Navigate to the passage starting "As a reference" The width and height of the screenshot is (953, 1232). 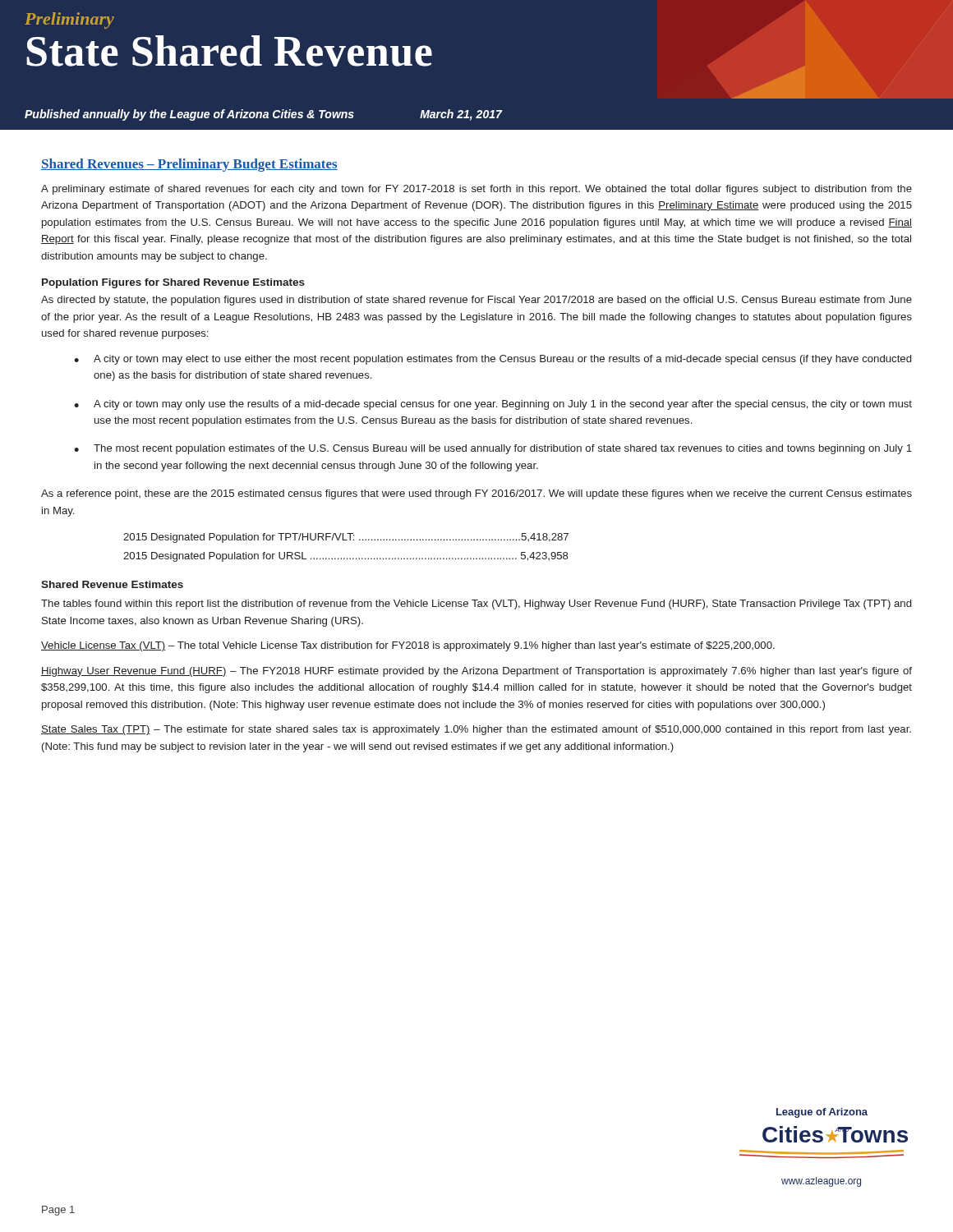476,502
